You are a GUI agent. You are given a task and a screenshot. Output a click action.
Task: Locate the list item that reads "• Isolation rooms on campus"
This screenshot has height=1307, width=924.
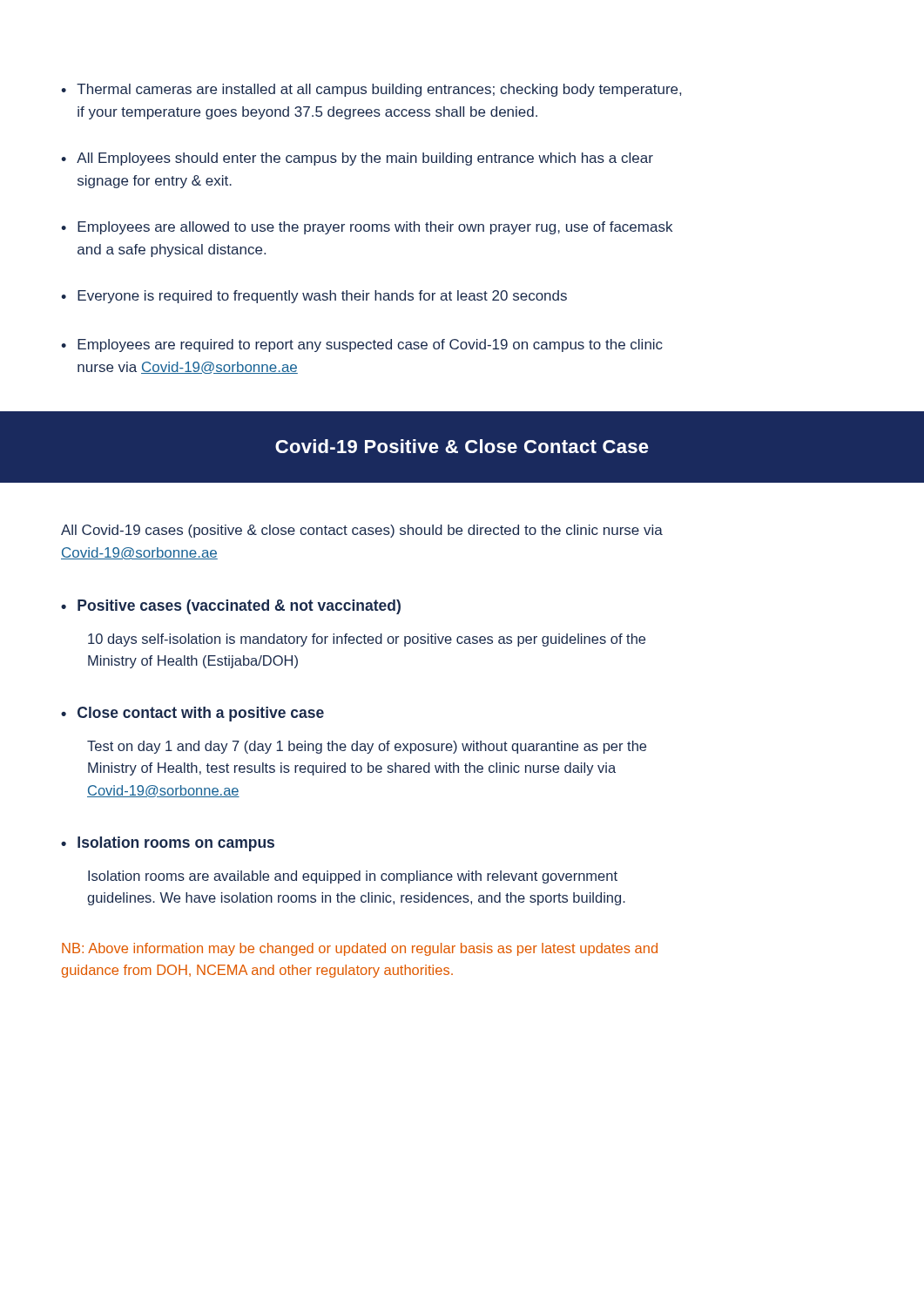tap(168, 843)
